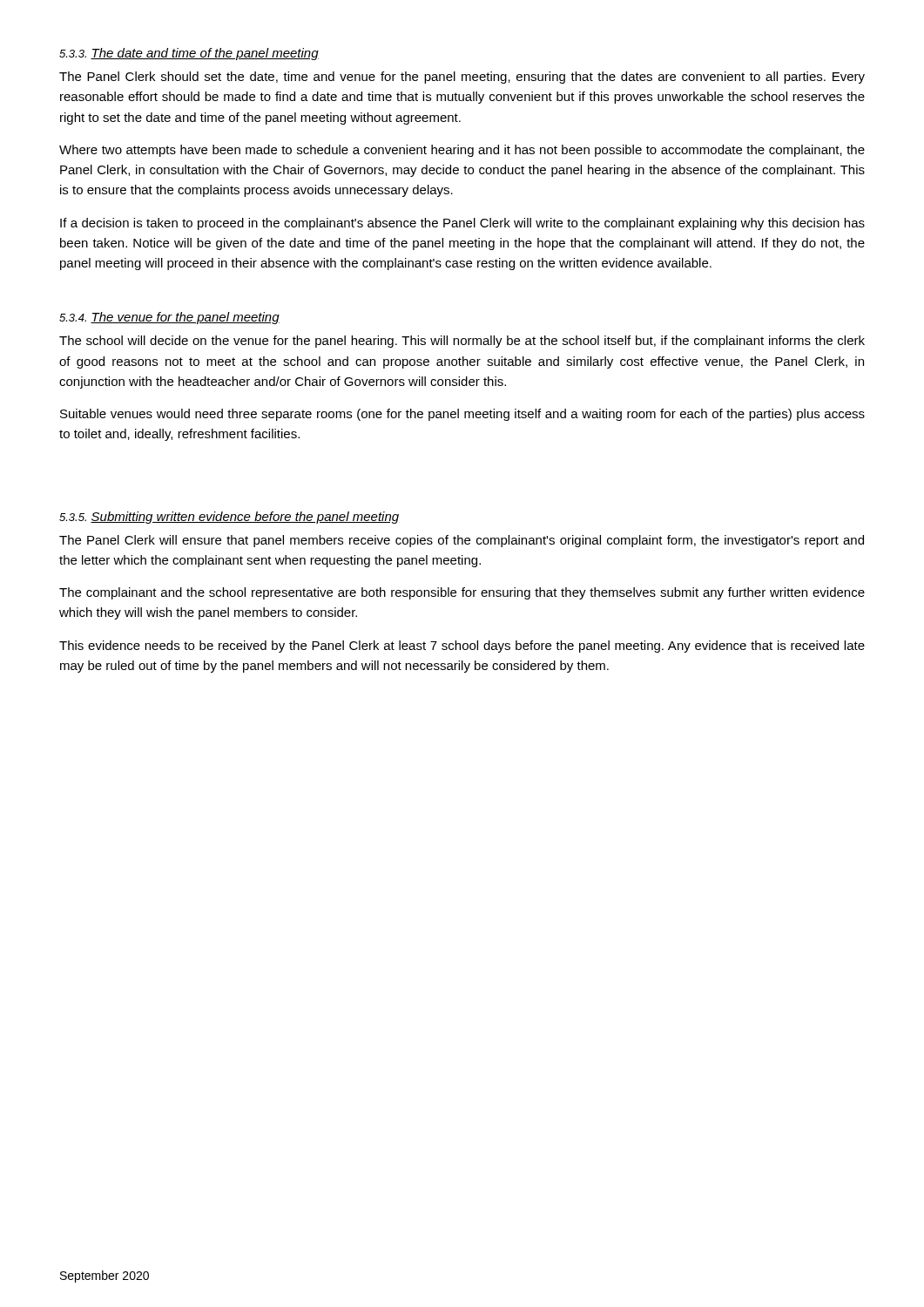
Task: Click on the element starting "5.3.5.Submitting written evidence"
Action: [229, 516]
